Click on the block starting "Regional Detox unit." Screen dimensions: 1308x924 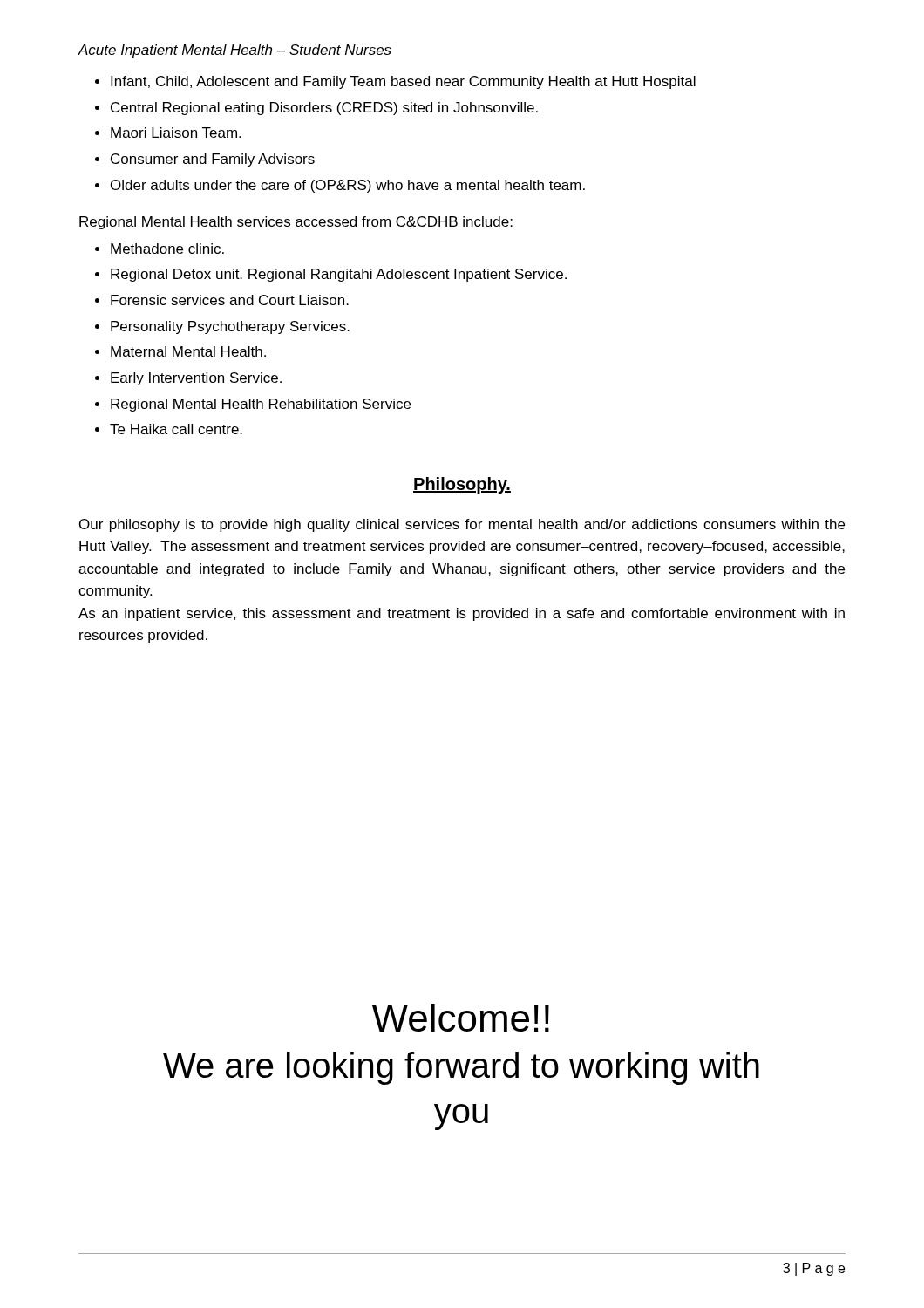pyautogui.click(x=478, y=275)
